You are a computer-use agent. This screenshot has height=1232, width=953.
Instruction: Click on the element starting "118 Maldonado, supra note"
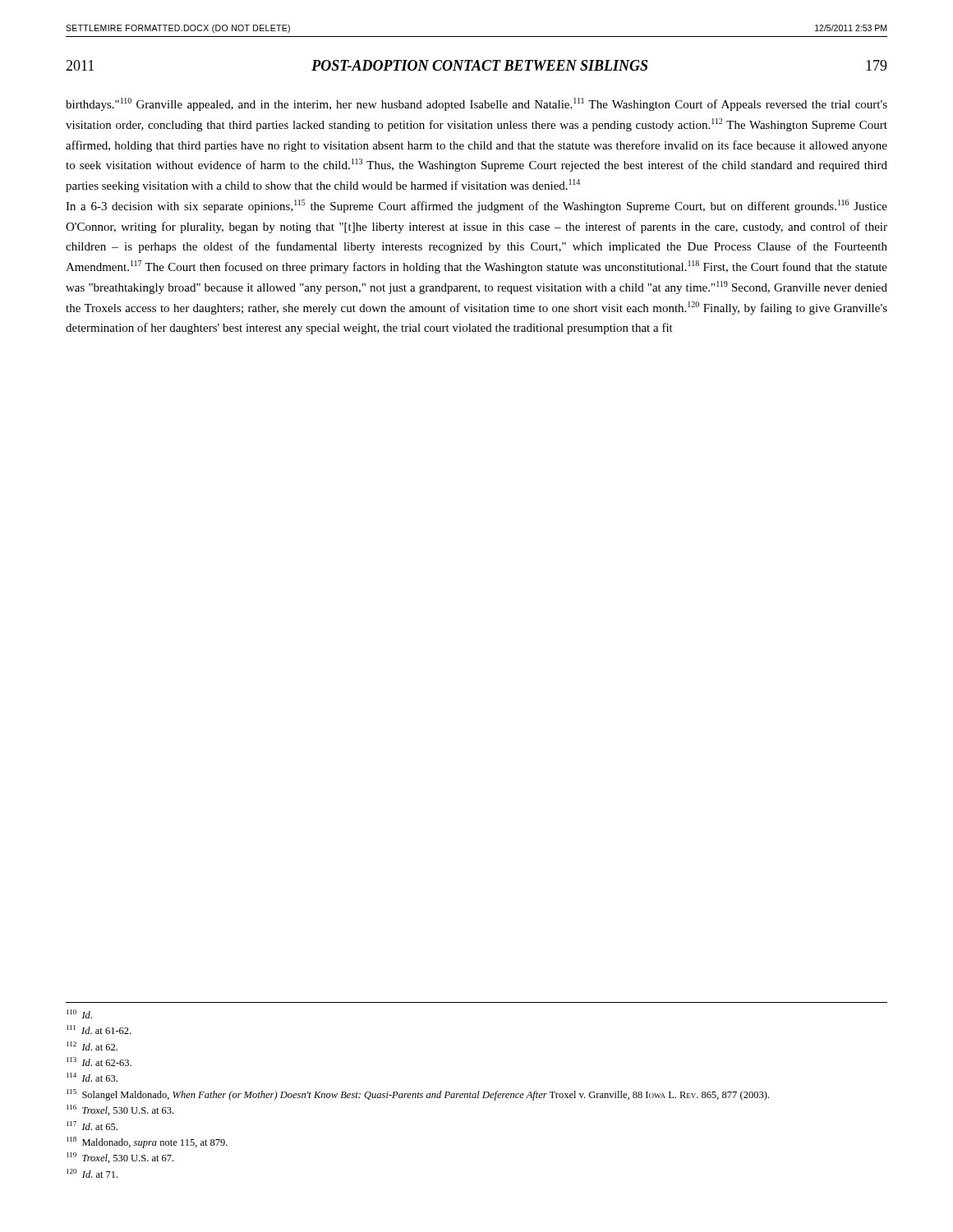147,1142
